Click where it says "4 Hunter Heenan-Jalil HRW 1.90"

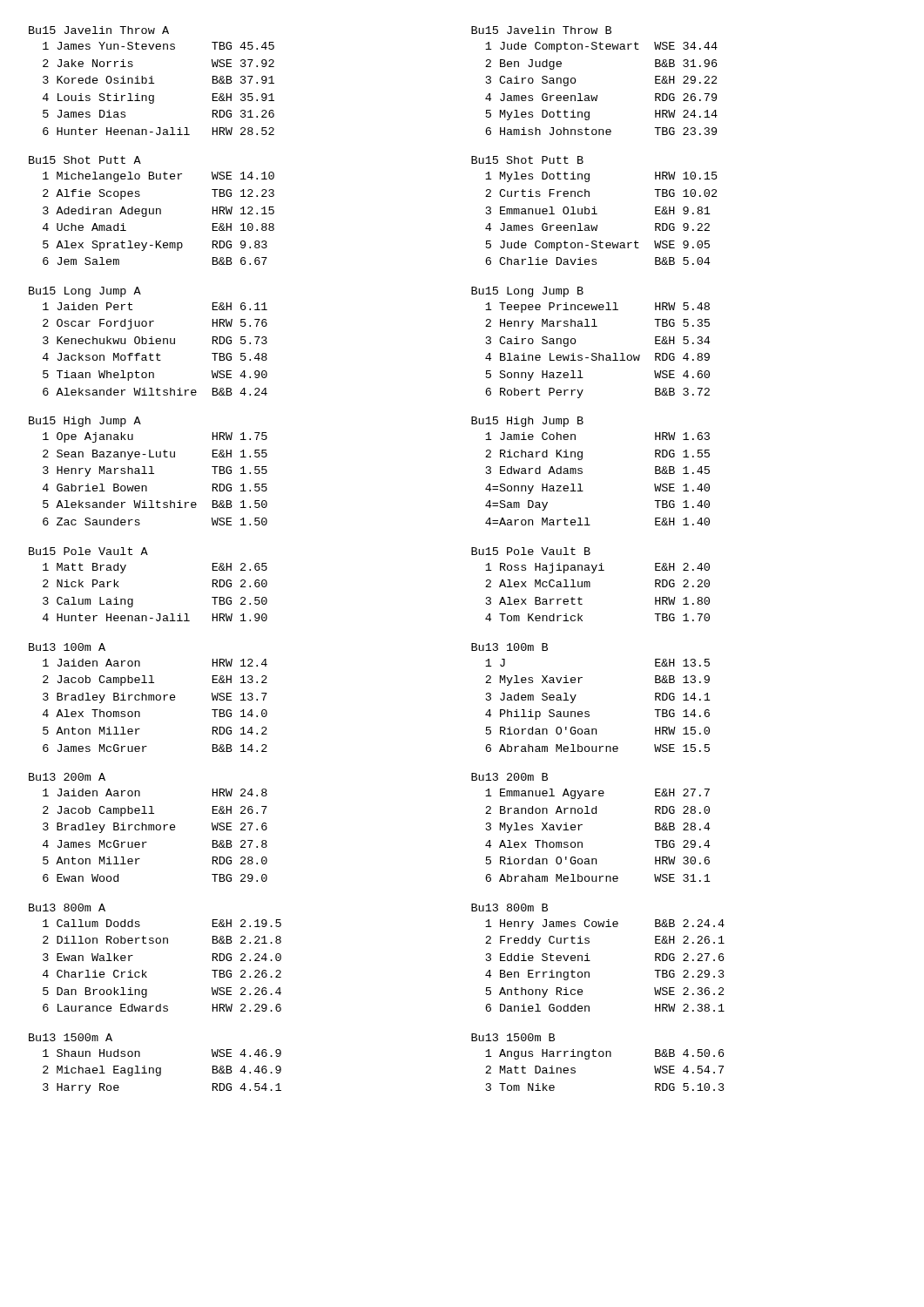(x=148, y=618)
